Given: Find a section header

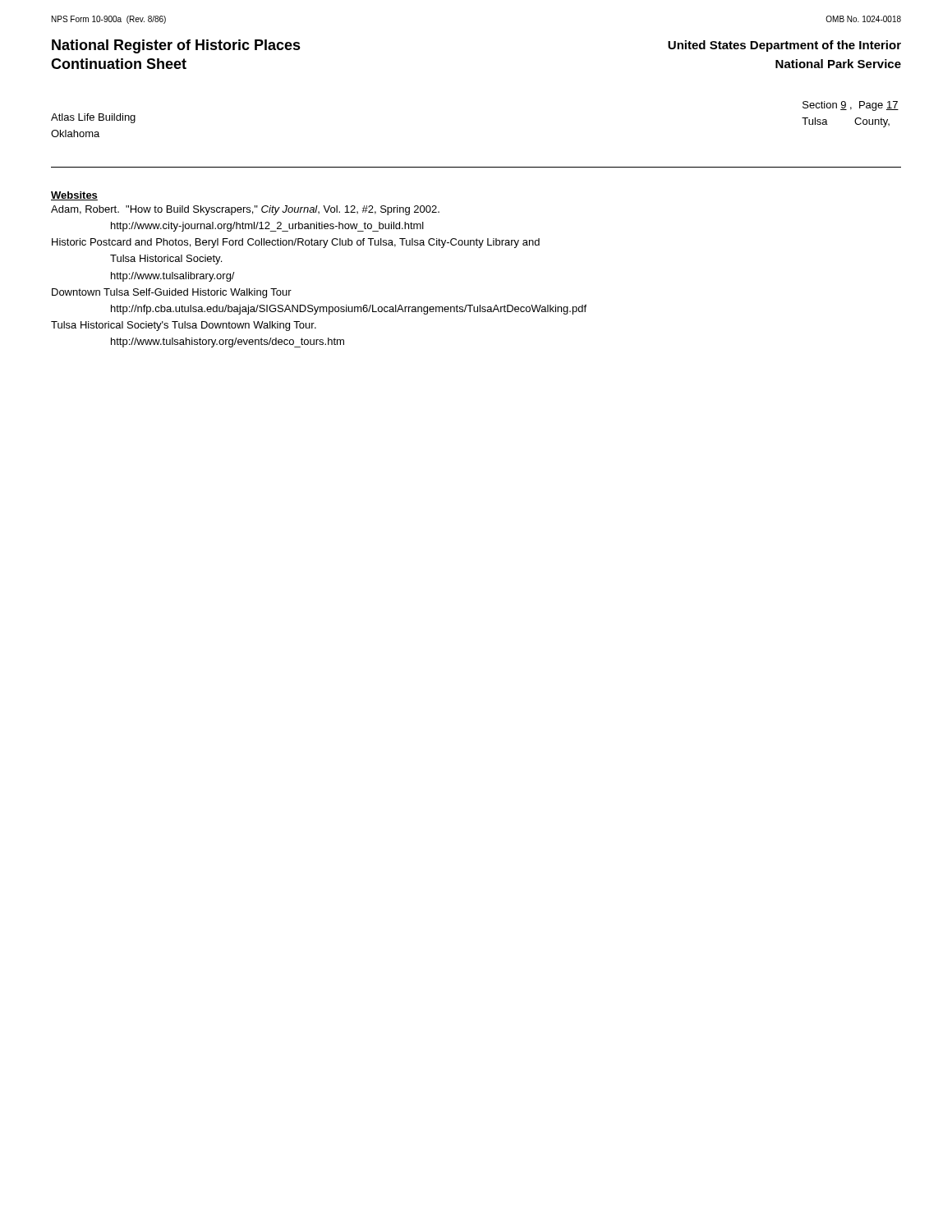Looking at the screenshot, I should click(x=74, y=195).
